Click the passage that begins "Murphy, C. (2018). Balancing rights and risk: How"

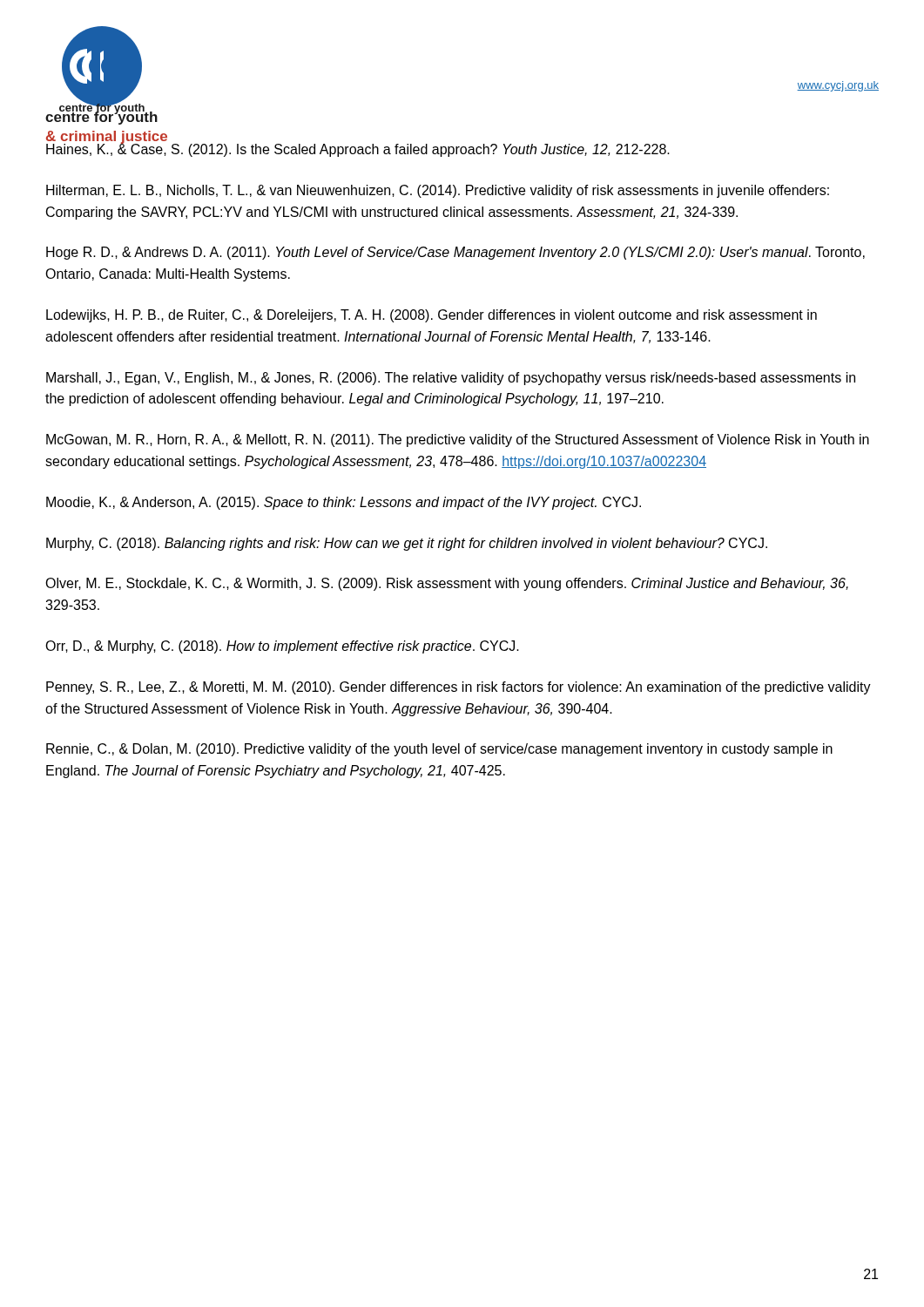[407, 543]
